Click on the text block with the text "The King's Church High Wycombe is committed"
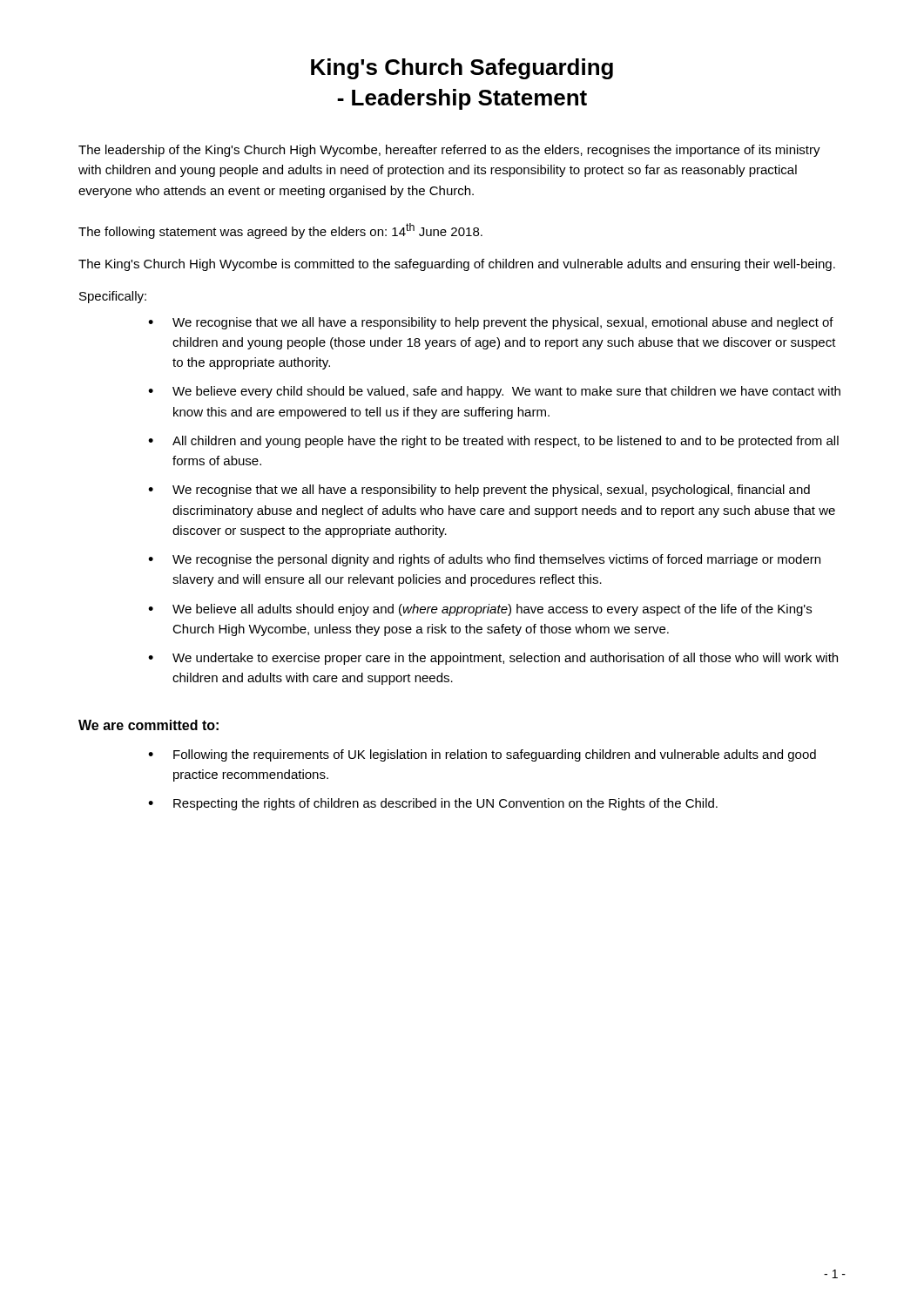The height and width of the screenshot is (1307, 924). pyautogui.click(x=457, y=264)
